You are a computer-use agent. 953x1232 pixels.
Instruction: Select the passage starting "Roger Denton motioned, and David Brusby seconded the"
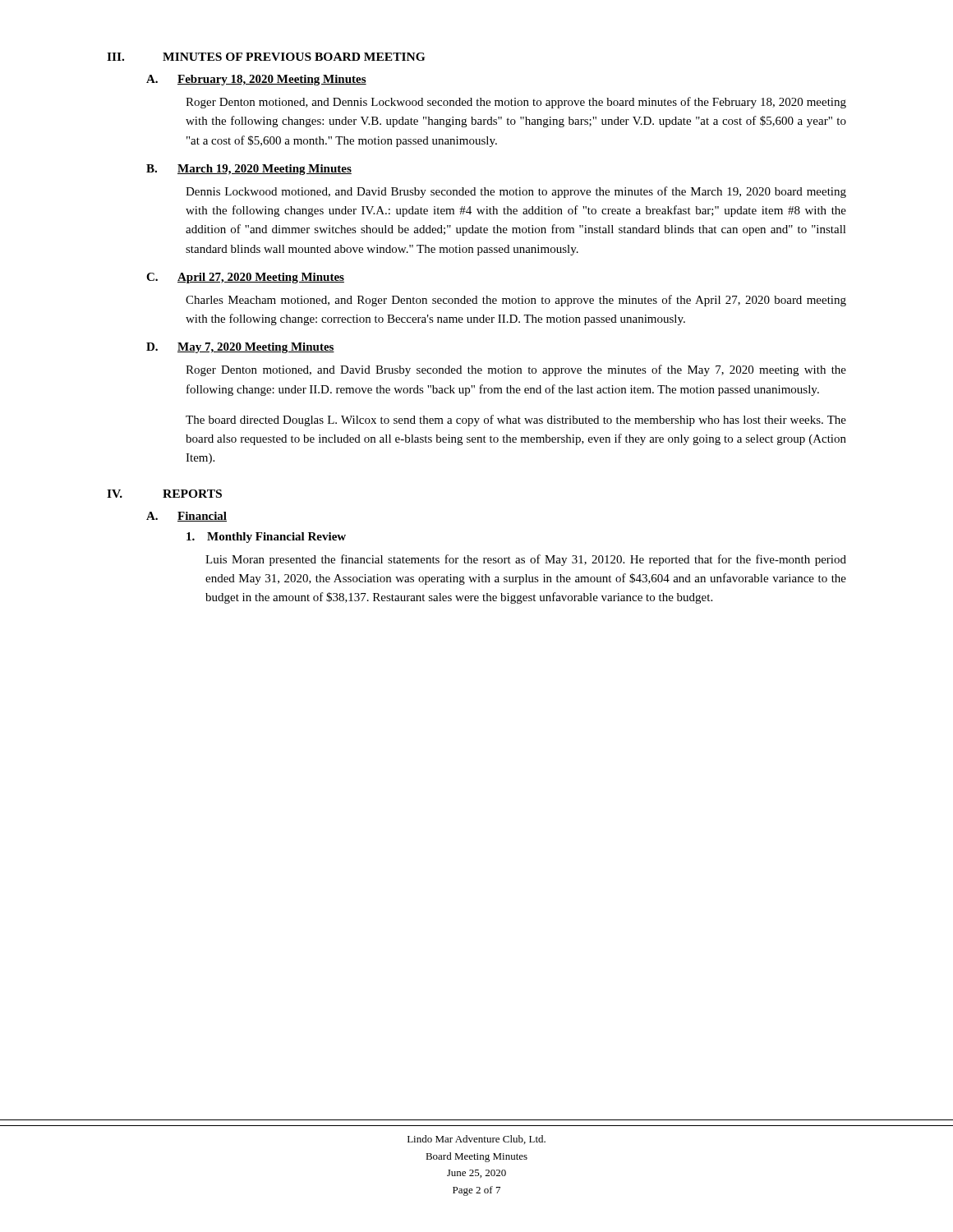(516, 379)
